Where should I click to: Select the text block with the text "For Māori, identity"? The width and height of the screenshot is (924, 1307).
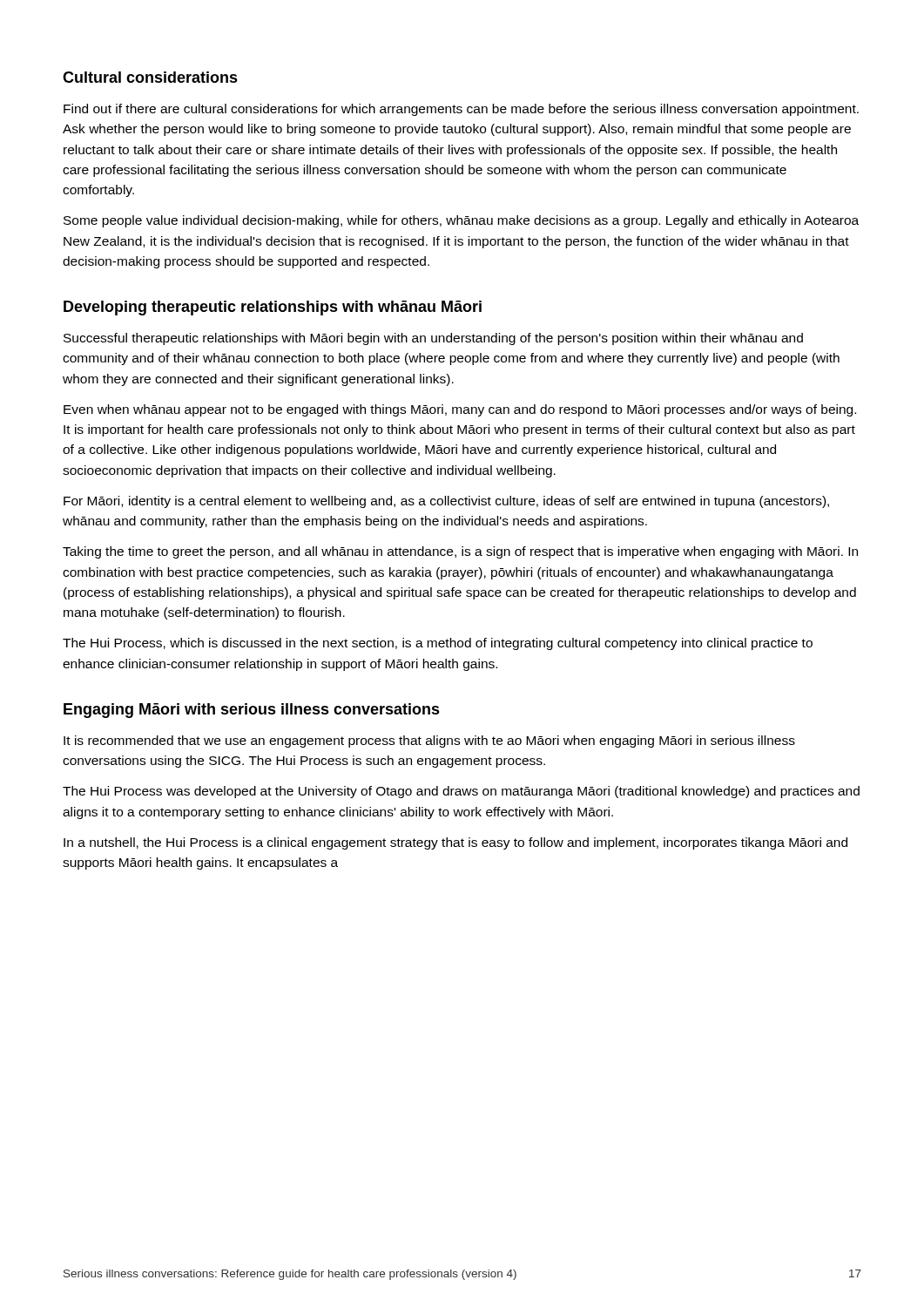click(446, 511)
